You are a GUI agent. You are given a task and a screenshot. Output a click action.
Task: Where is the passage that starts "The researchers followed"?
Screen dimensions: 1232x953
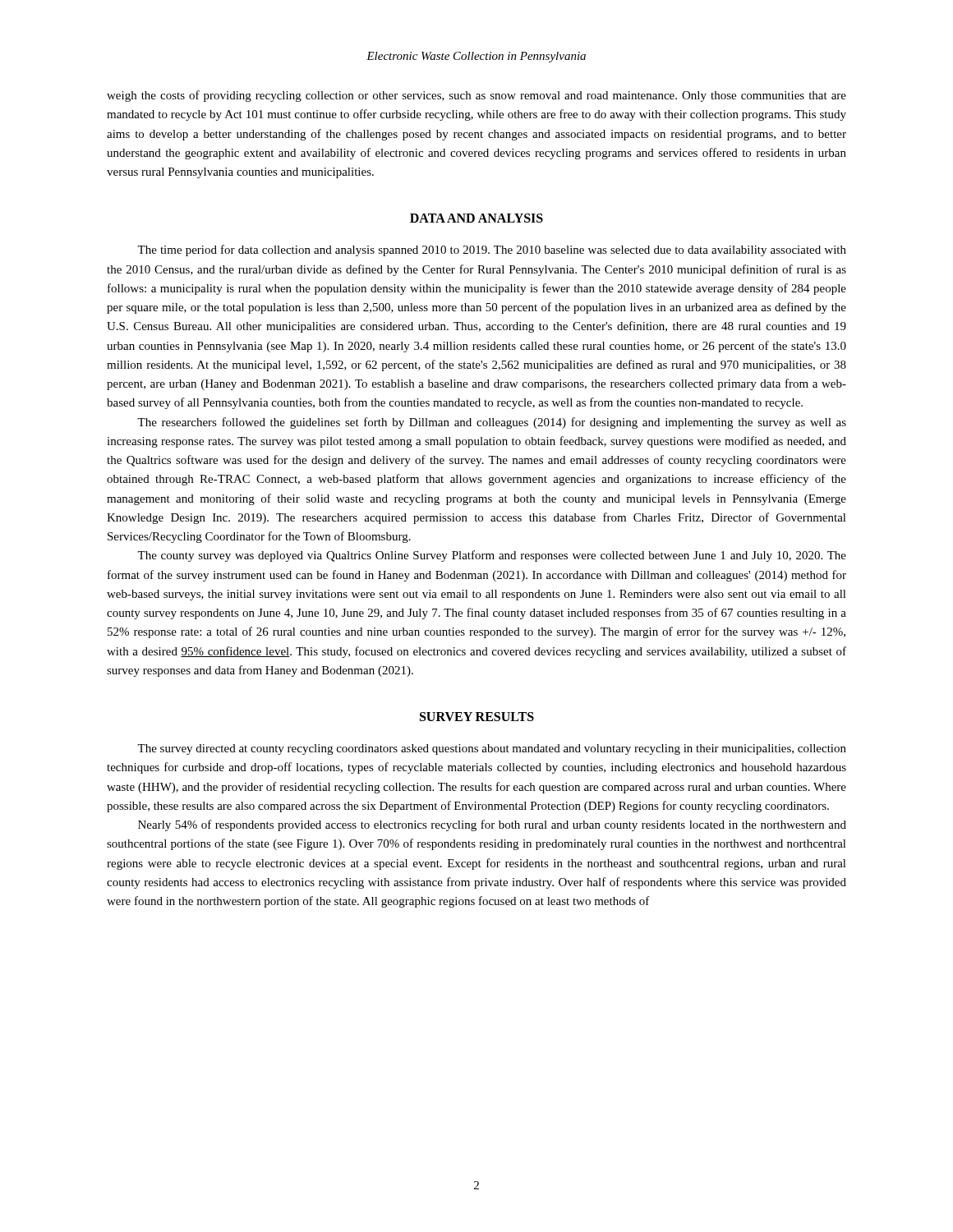[x=476, y=479]
